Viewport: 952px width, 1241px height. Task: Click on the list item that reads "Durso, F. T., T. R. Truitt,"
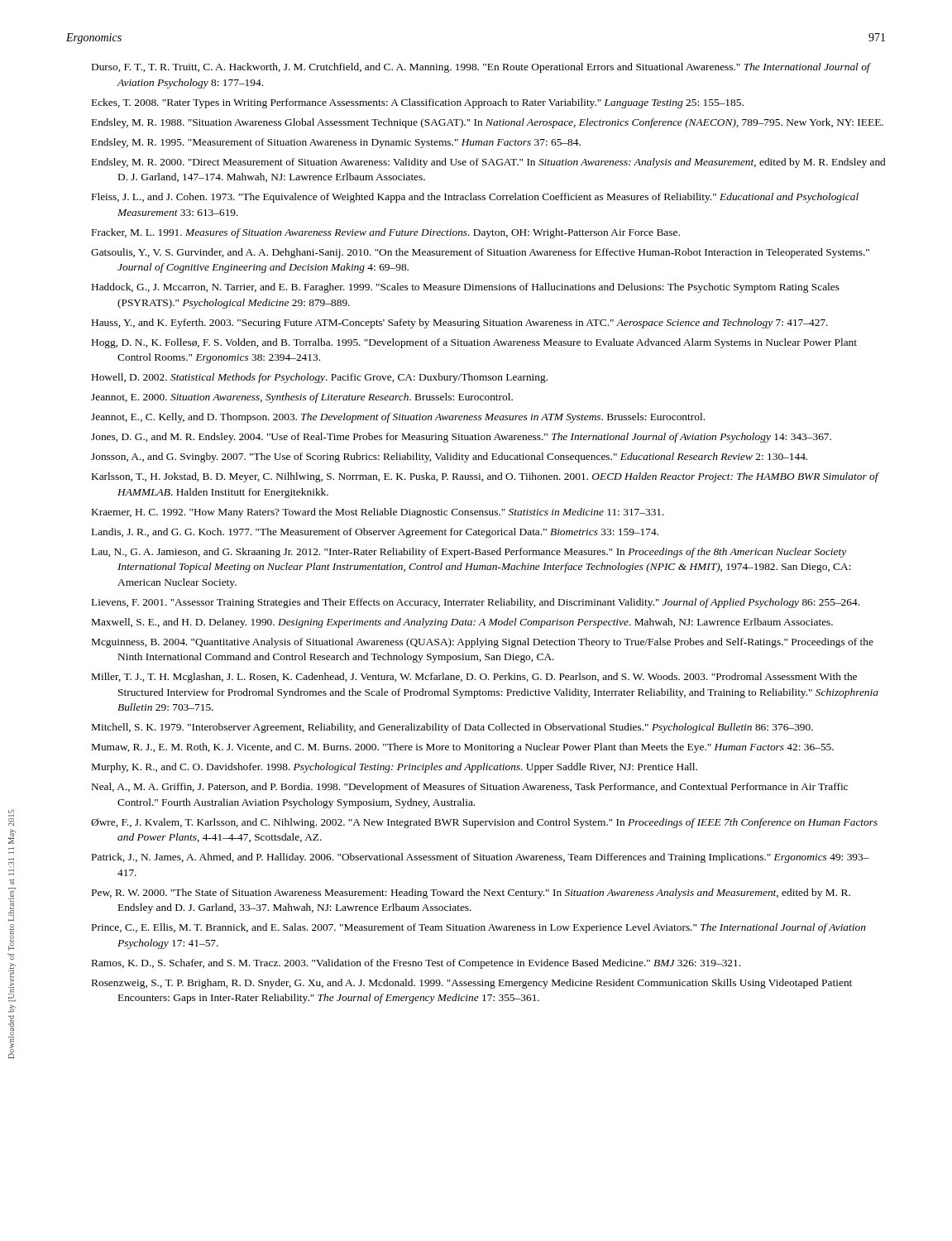[x=480, y=74]
